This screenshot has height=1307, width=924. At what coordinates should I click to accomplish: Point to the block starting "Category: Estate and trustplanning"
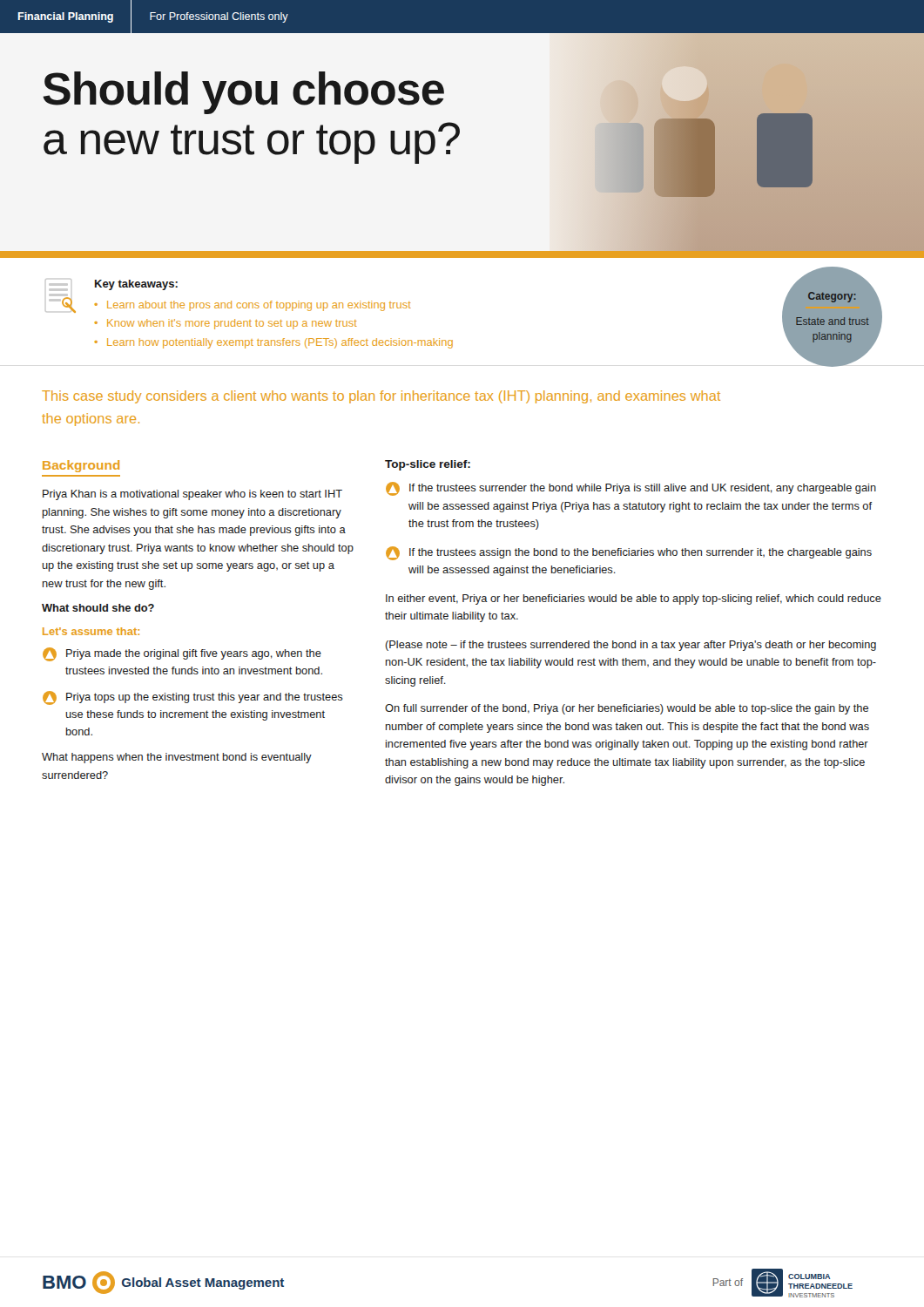(x=832, y=317)
